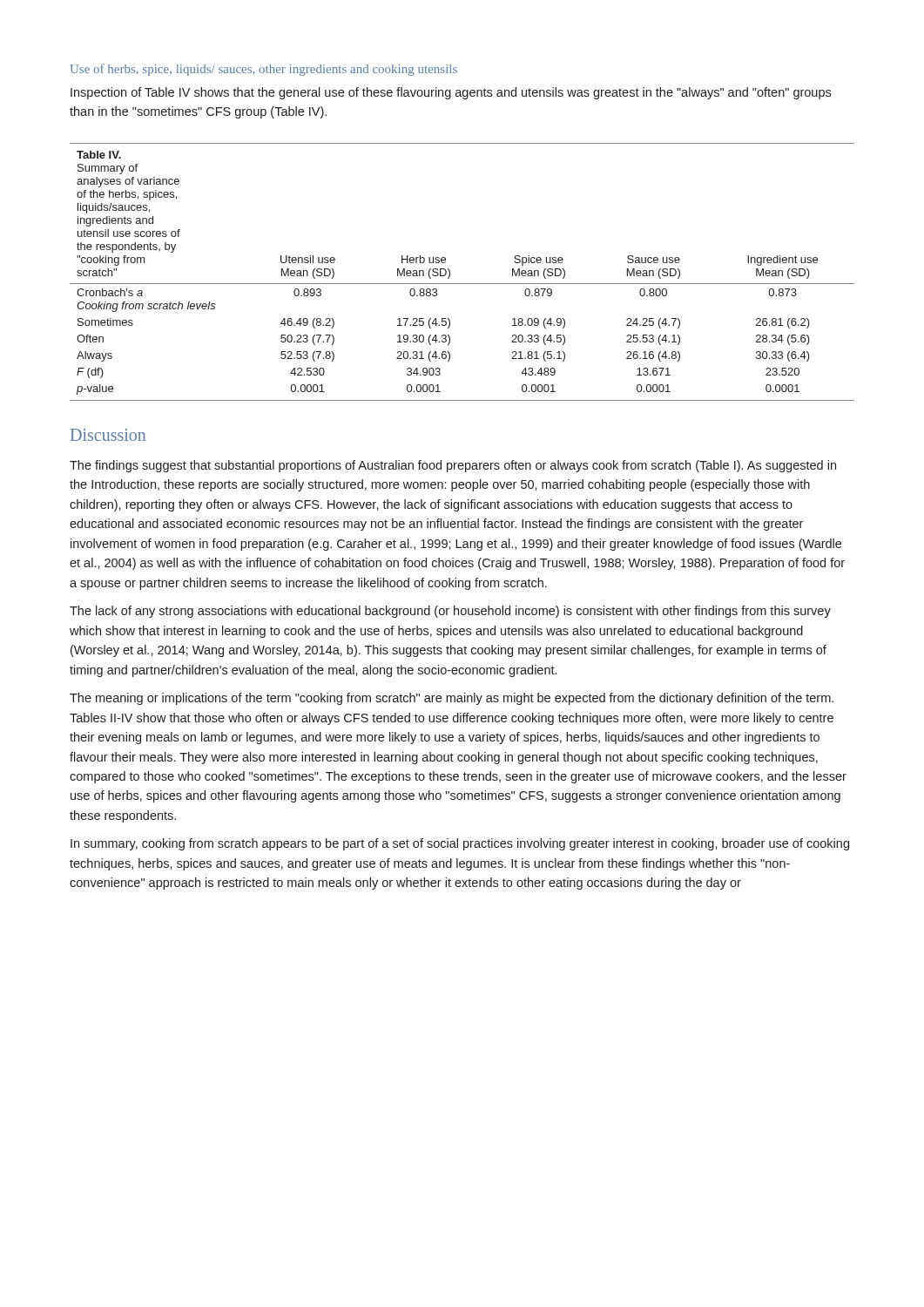This screenshot has height=1307, width=924.
Task: Click on the table containing "Cronbach's a Cooking"
Action: pos(462,272)
